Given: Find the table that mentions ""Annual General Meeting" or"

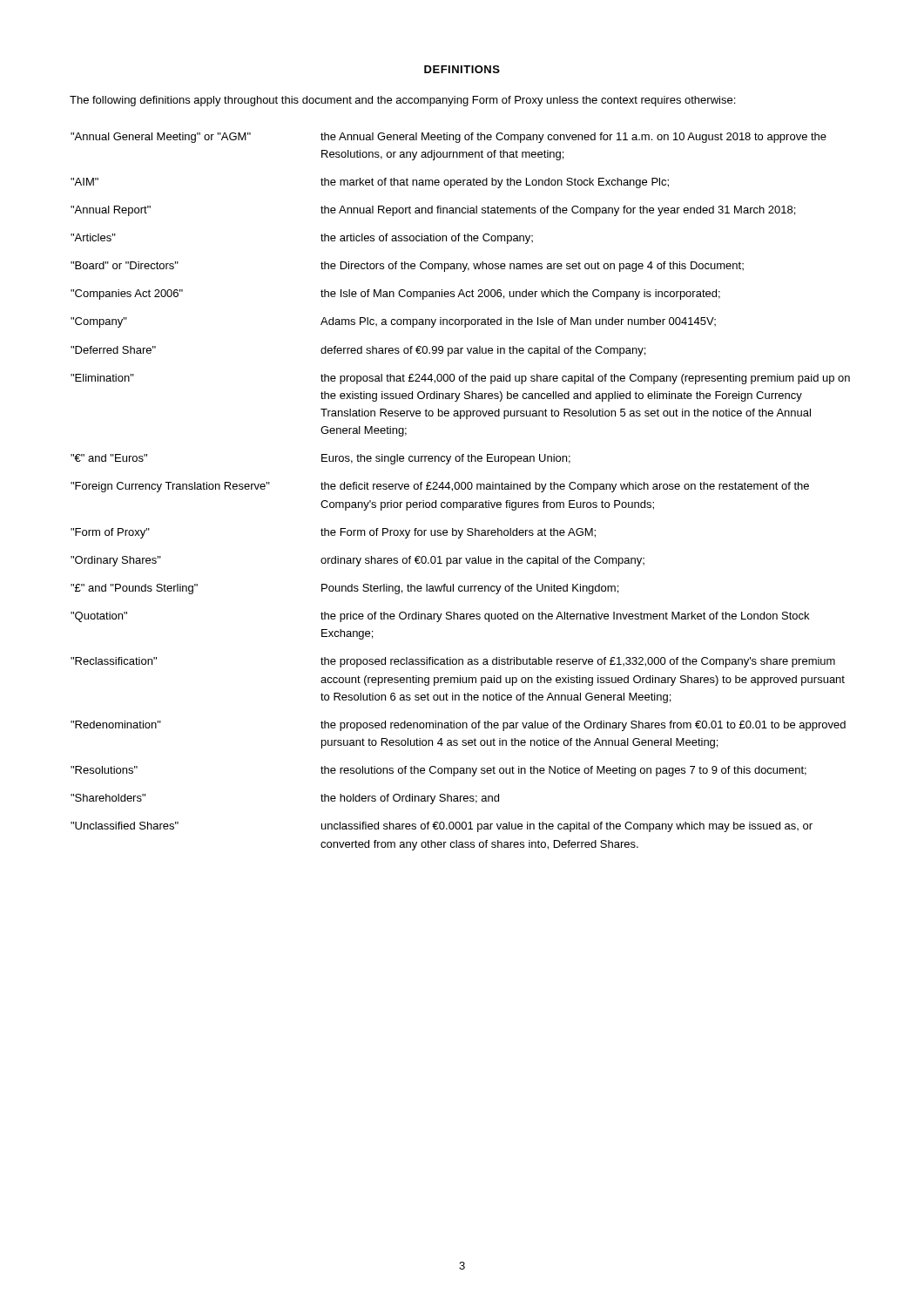Looking at the screenshot, I should [x=462, y=495].
